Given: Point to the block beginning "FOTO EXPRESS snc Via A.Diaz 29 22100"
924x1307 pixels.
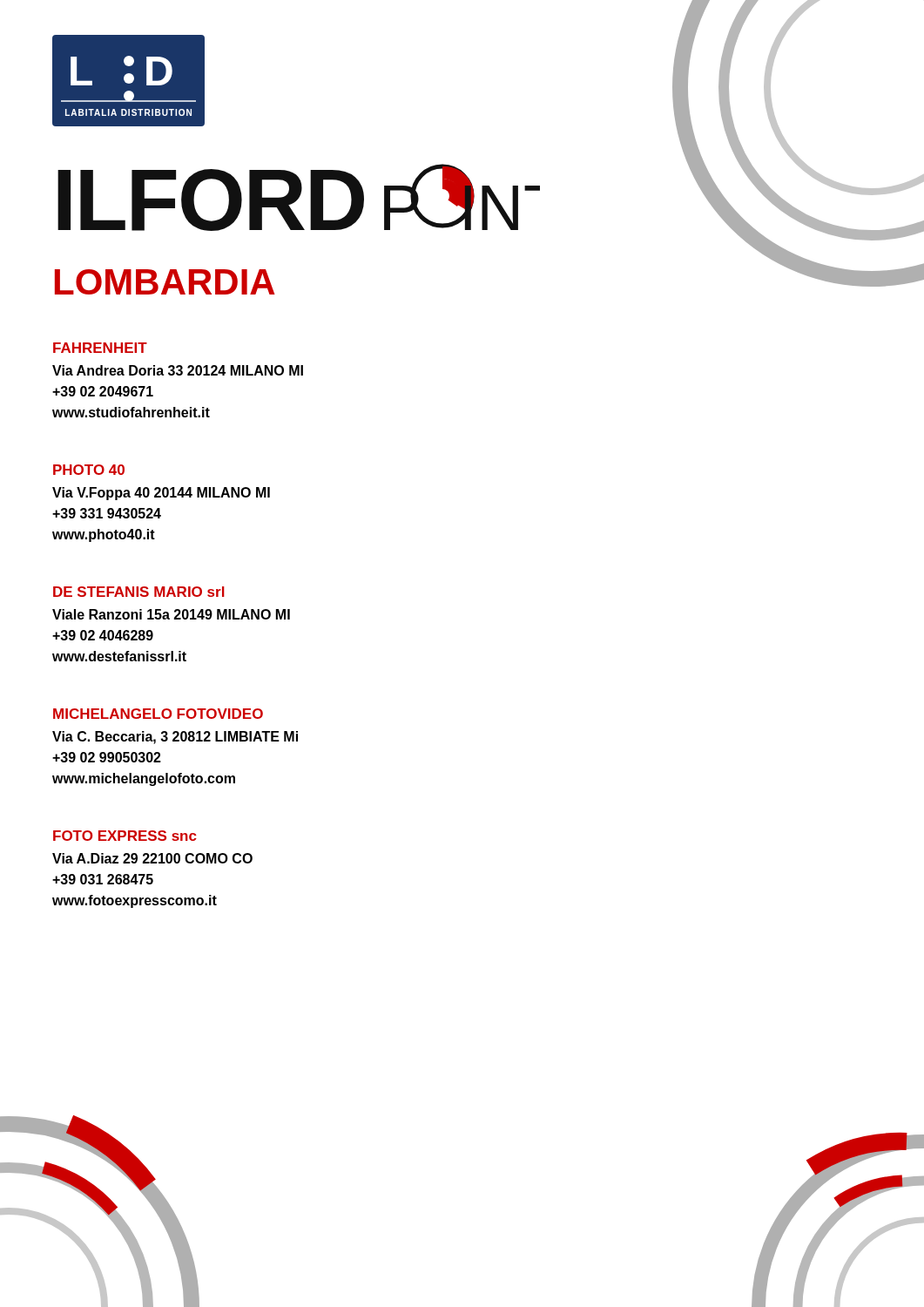Looking at the screenshot, I should tap(125, 836).
